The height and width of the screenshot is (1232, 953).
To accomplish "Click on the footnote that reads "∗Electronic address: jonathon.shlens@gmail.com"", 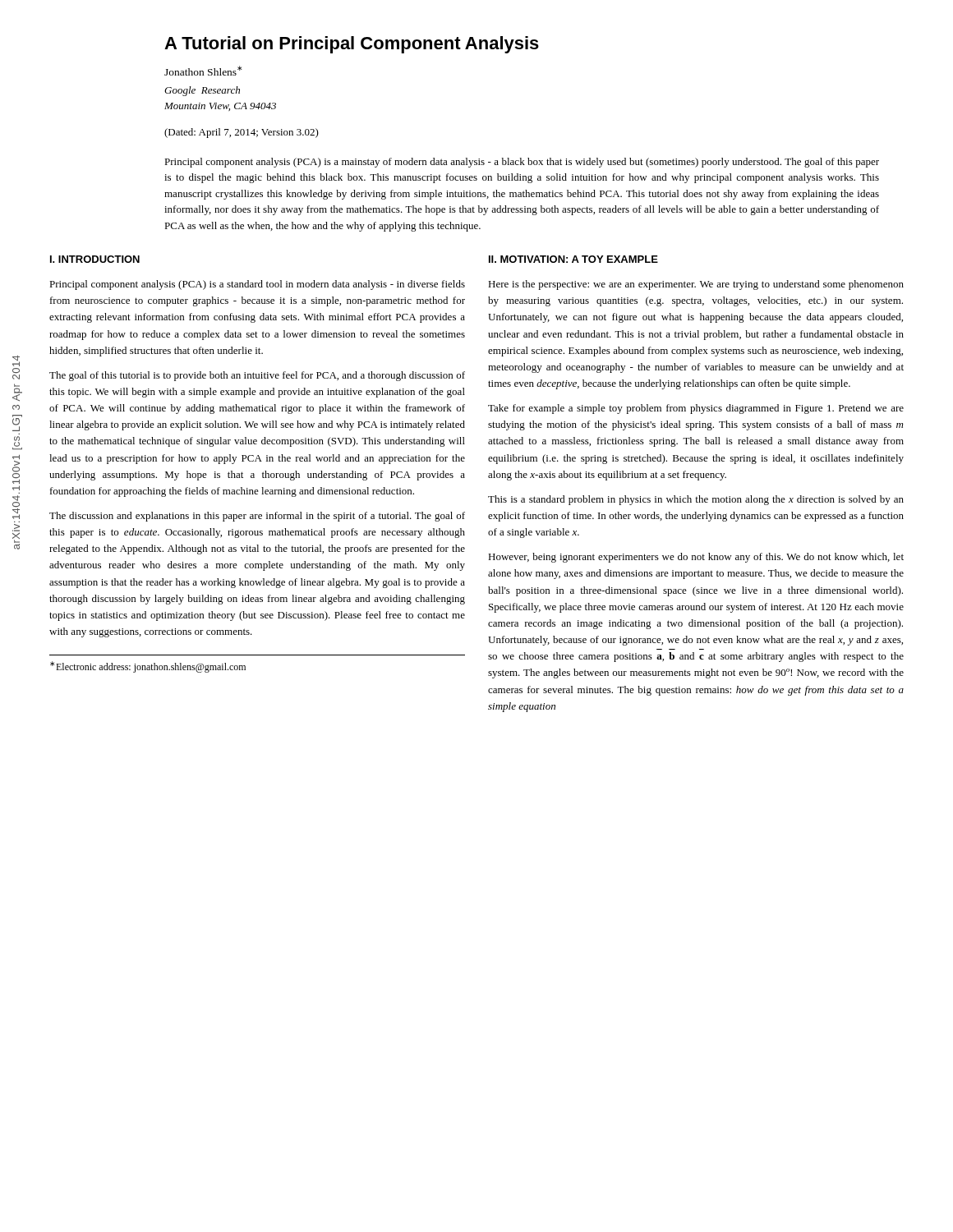I will (148, 666).
